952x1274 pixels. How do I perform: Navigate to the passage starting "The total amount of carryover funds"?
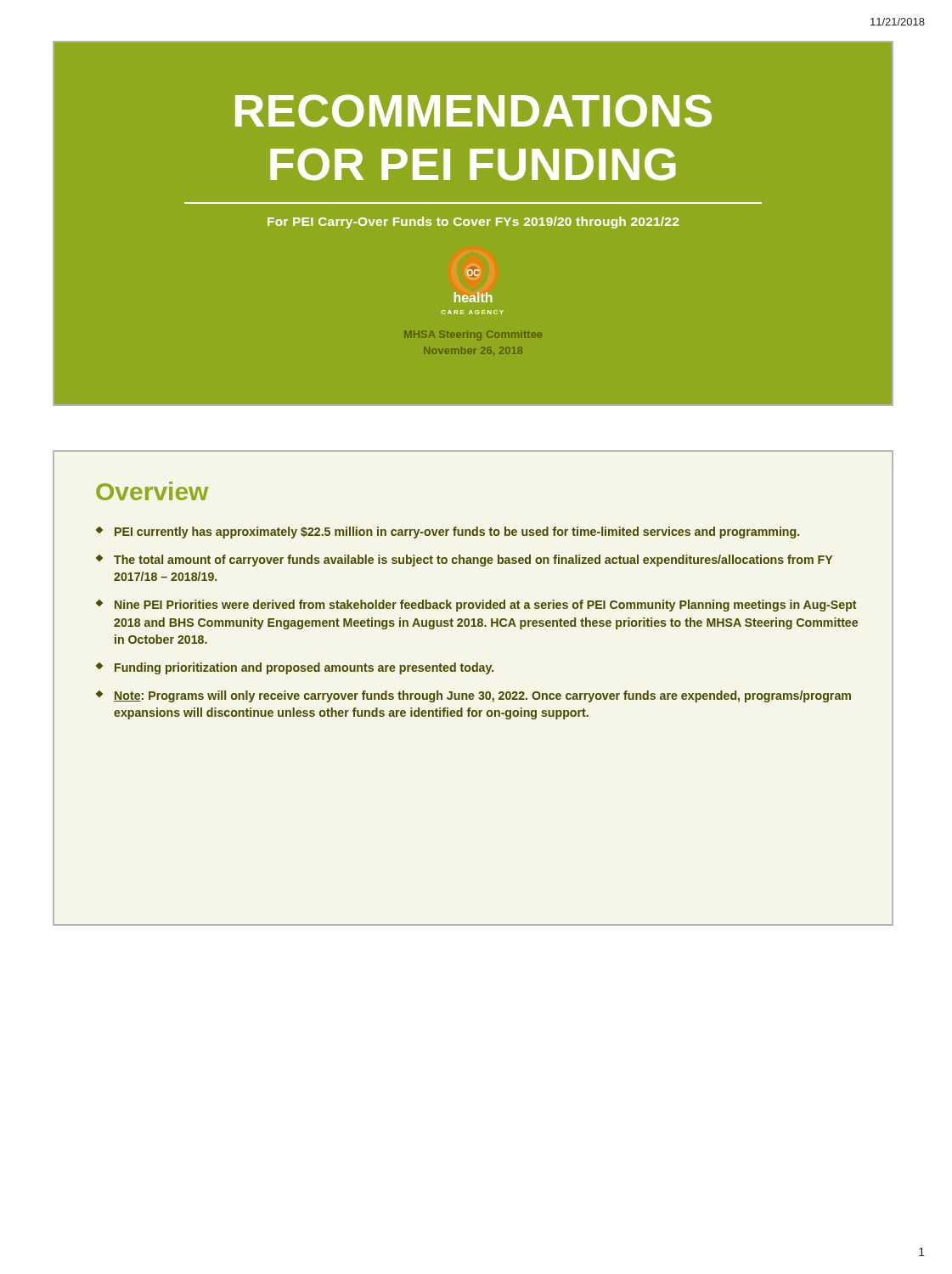click(473, 568)
